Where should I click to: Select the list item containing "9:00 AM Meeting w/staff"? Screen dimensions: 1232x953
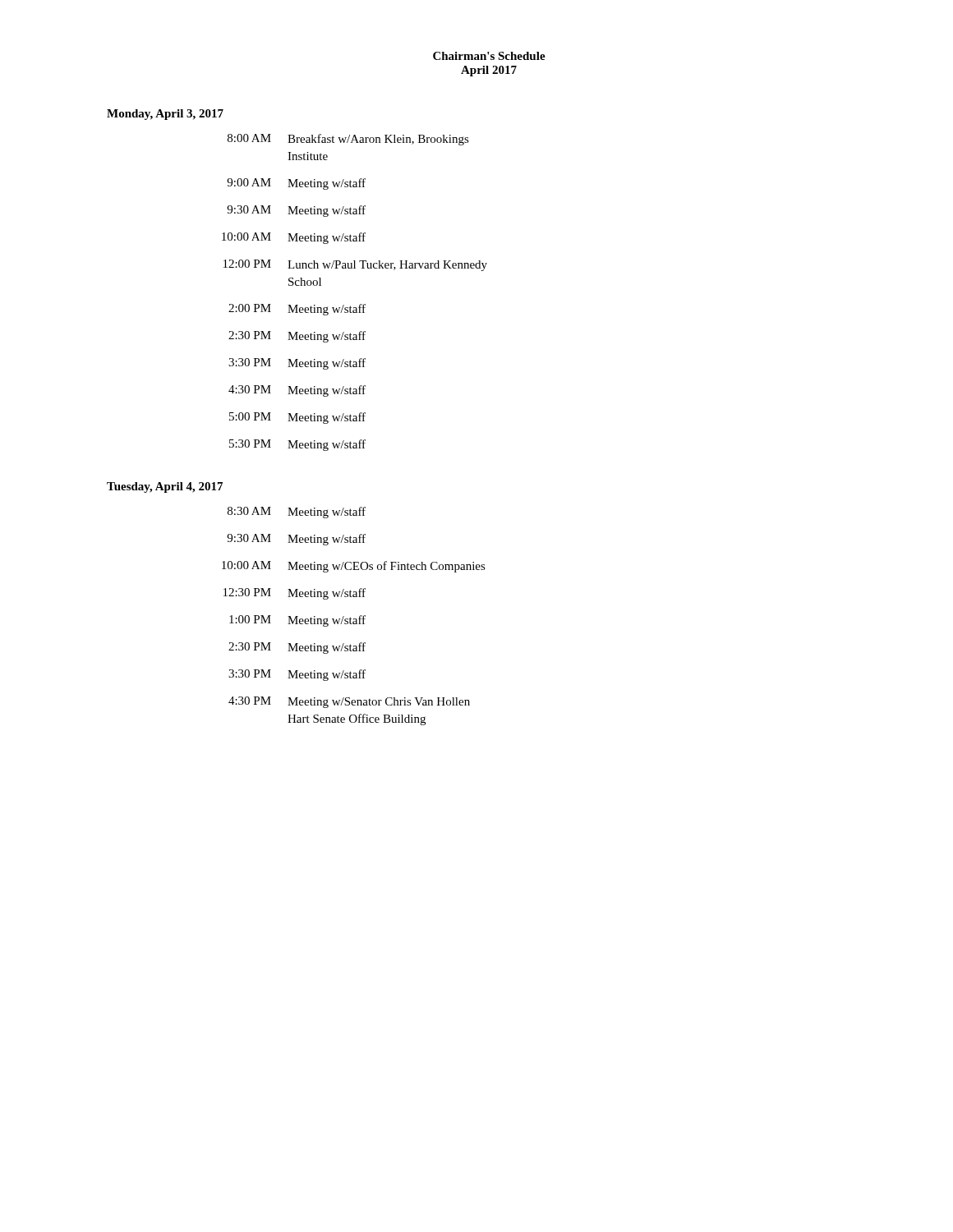(x=296, y=184)
